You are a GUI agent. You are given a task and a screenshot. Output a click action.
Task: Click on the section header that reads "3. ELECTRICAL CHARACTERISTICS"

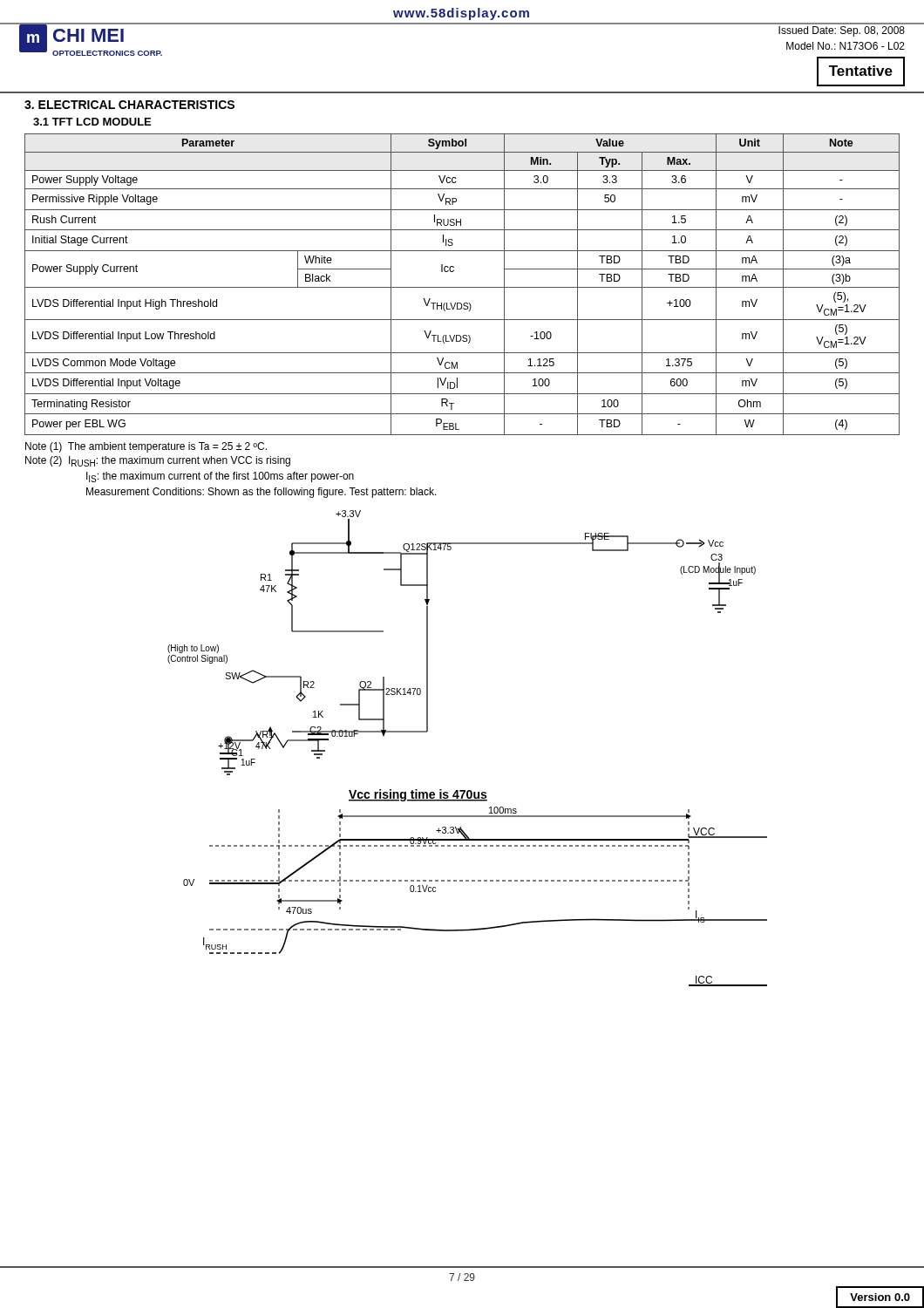[x=130, y=105]
